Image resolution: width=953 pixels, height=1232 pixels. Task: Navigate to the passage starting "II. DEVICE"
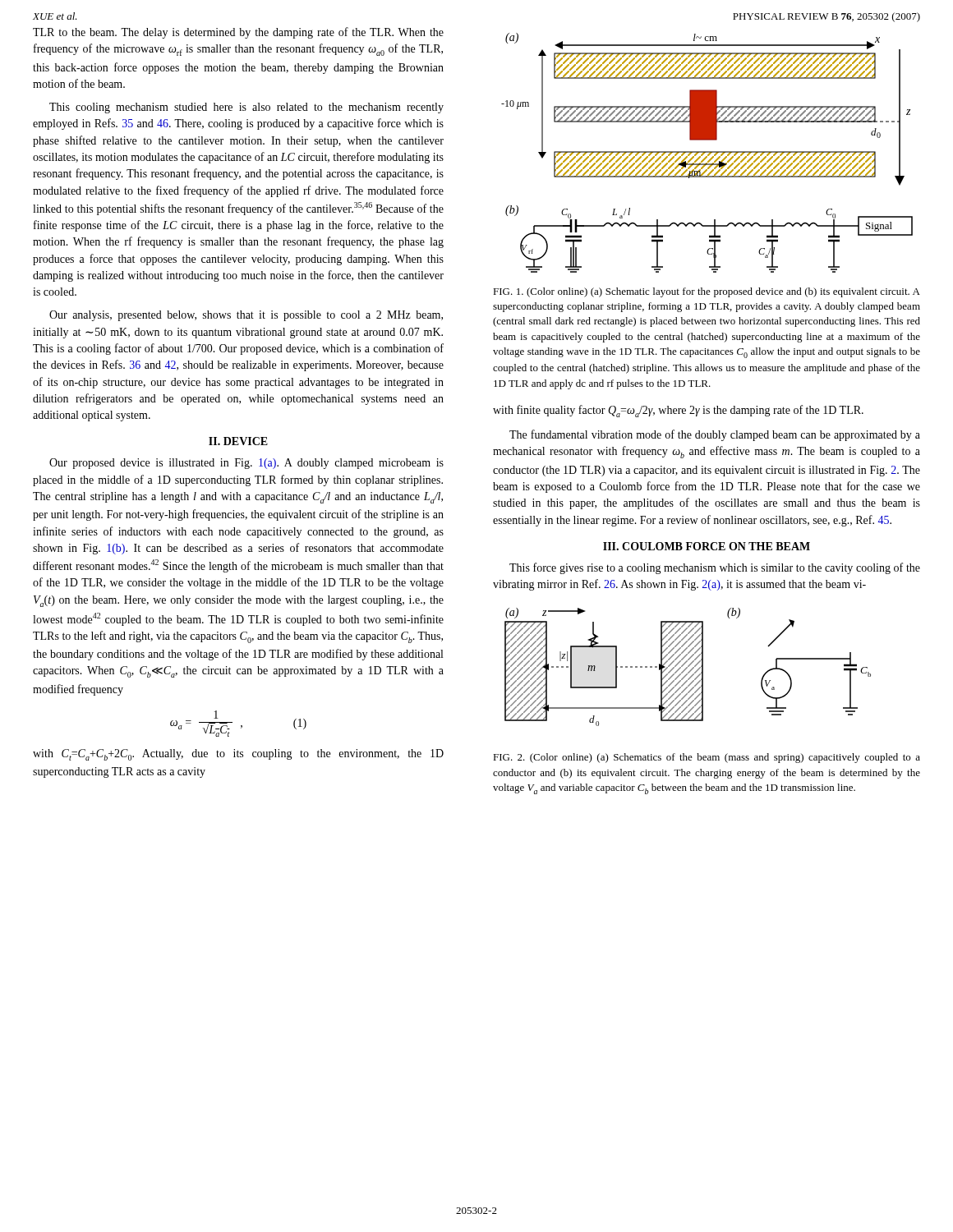238,442
